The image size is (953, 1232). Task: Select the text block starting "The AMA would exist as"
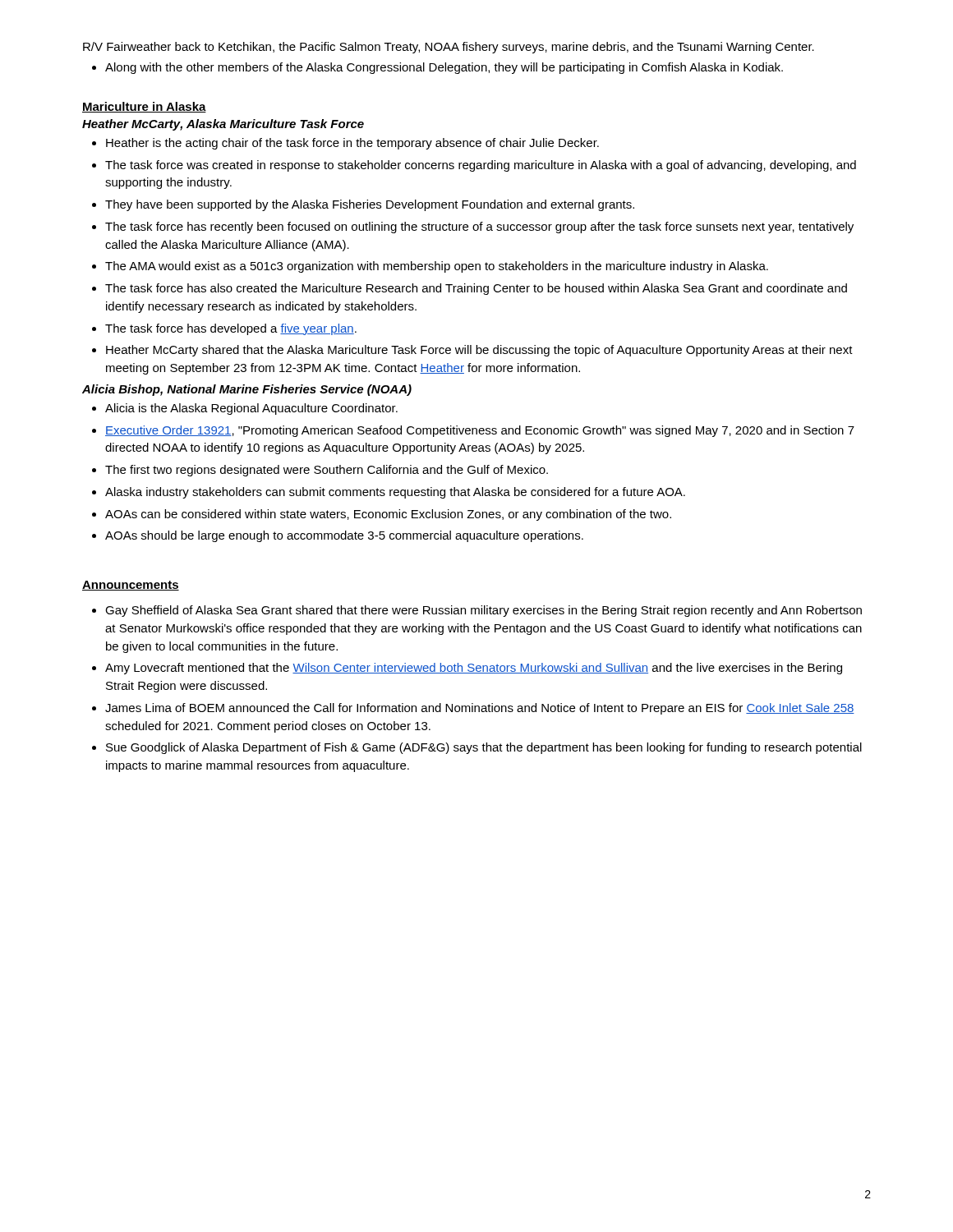[437, 266]
